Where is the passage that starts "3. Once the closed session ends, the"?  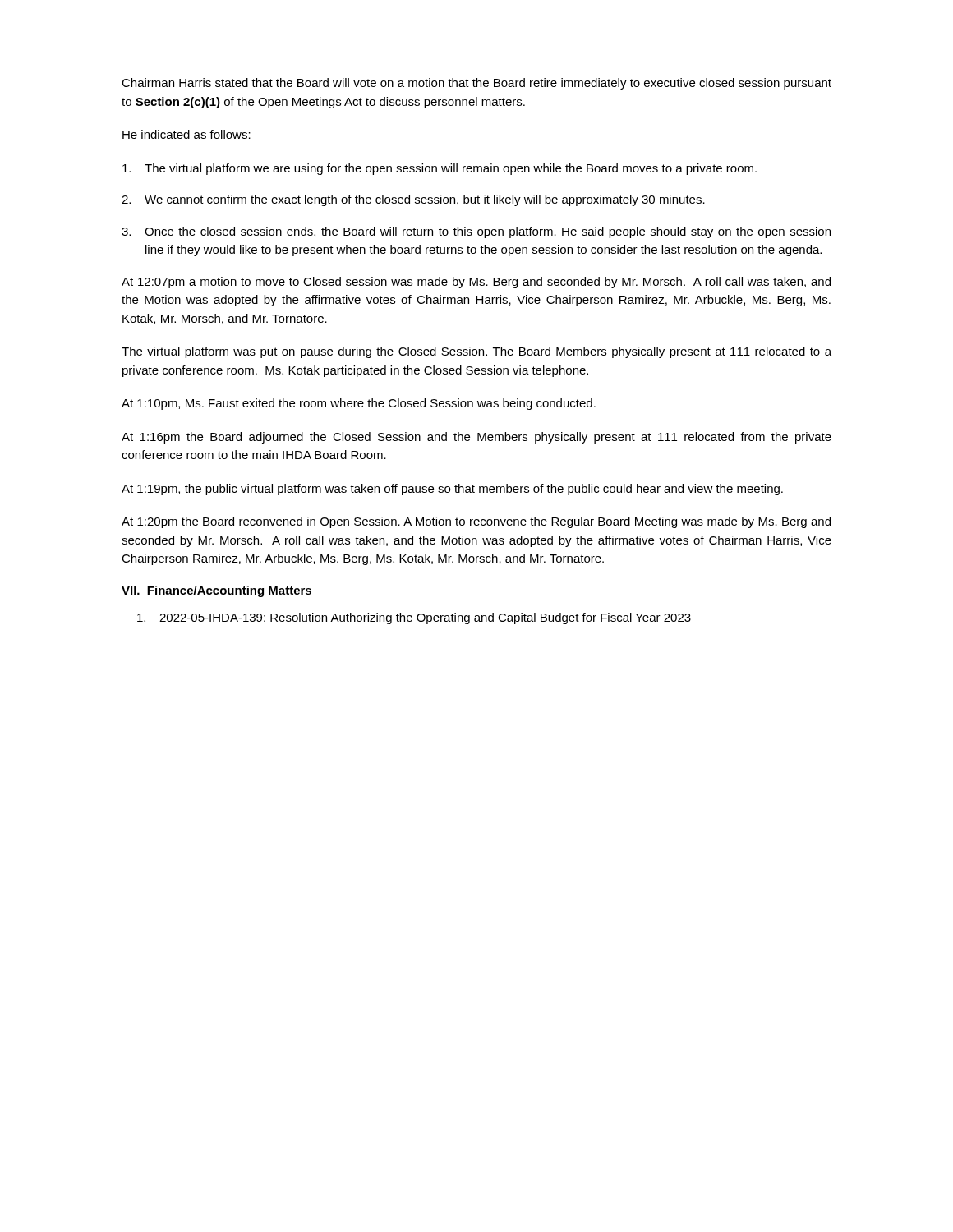(x=476, y=241)
